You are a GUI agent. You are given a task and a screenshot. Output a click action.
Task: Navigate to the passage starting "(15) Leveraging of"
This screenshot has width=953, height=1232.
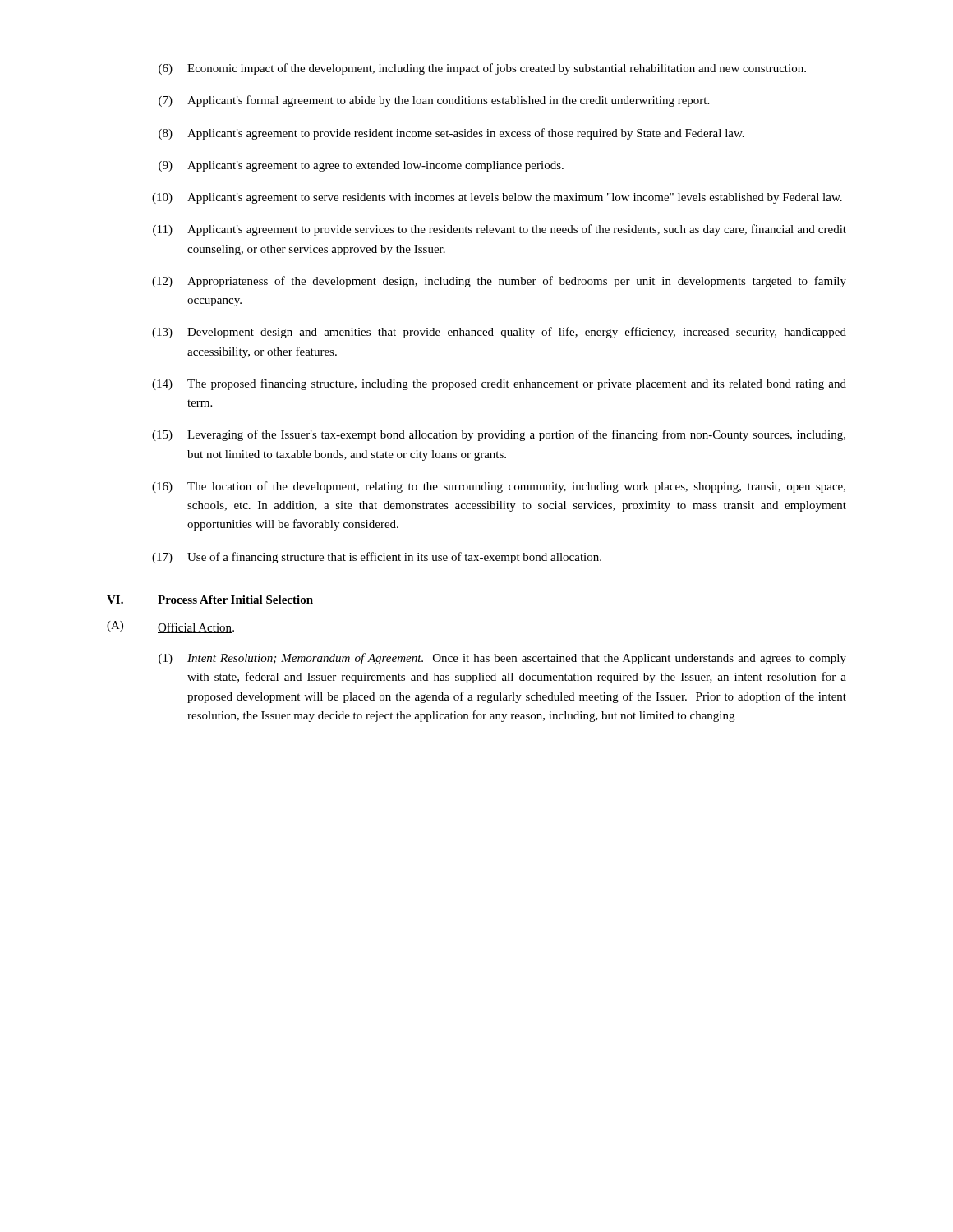click(476, 445)
